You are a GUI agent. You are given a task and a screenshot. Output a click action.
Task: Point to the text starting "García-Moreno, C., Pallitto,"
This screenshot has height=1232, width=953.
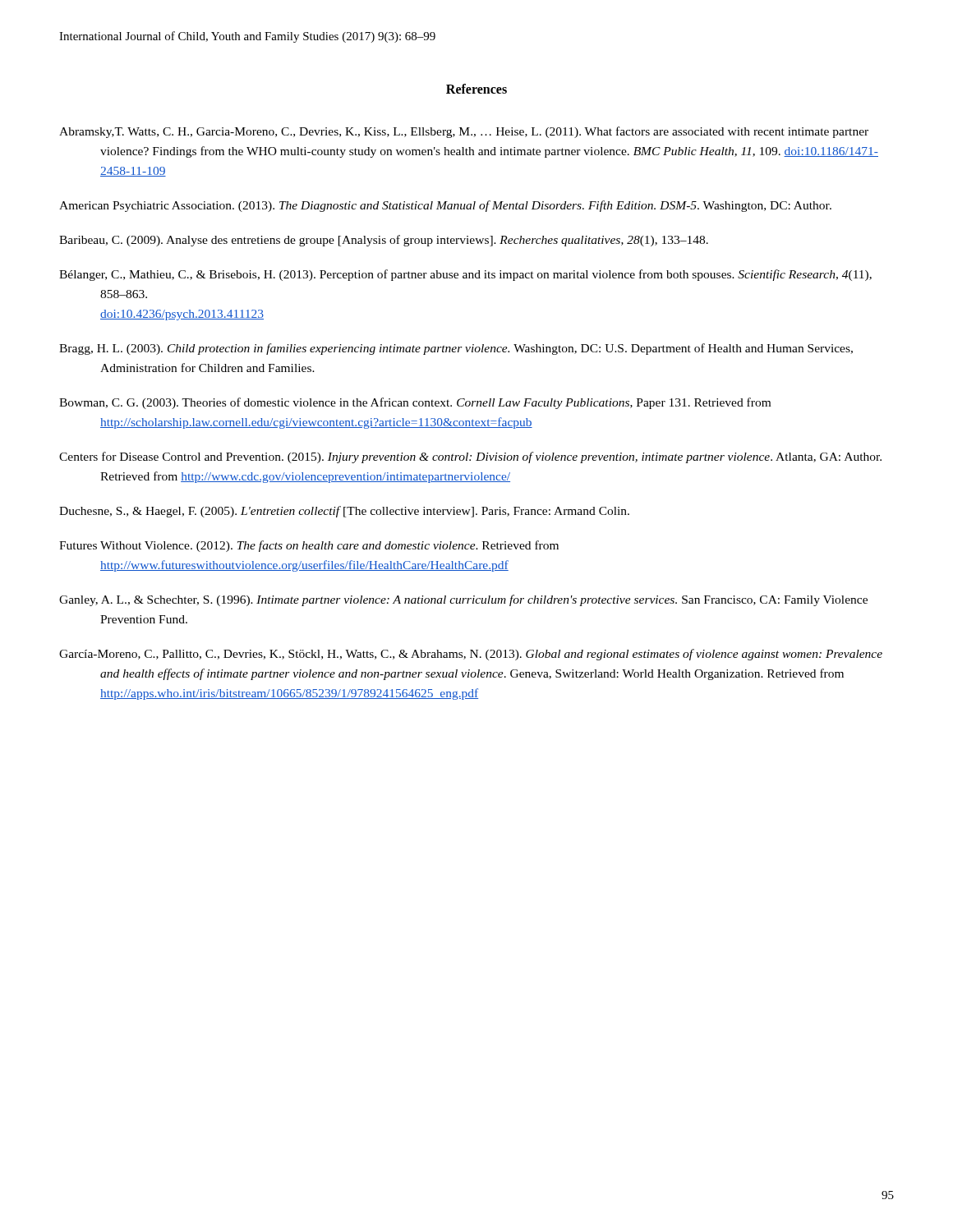pyautogui.click(x=471, y=673)
